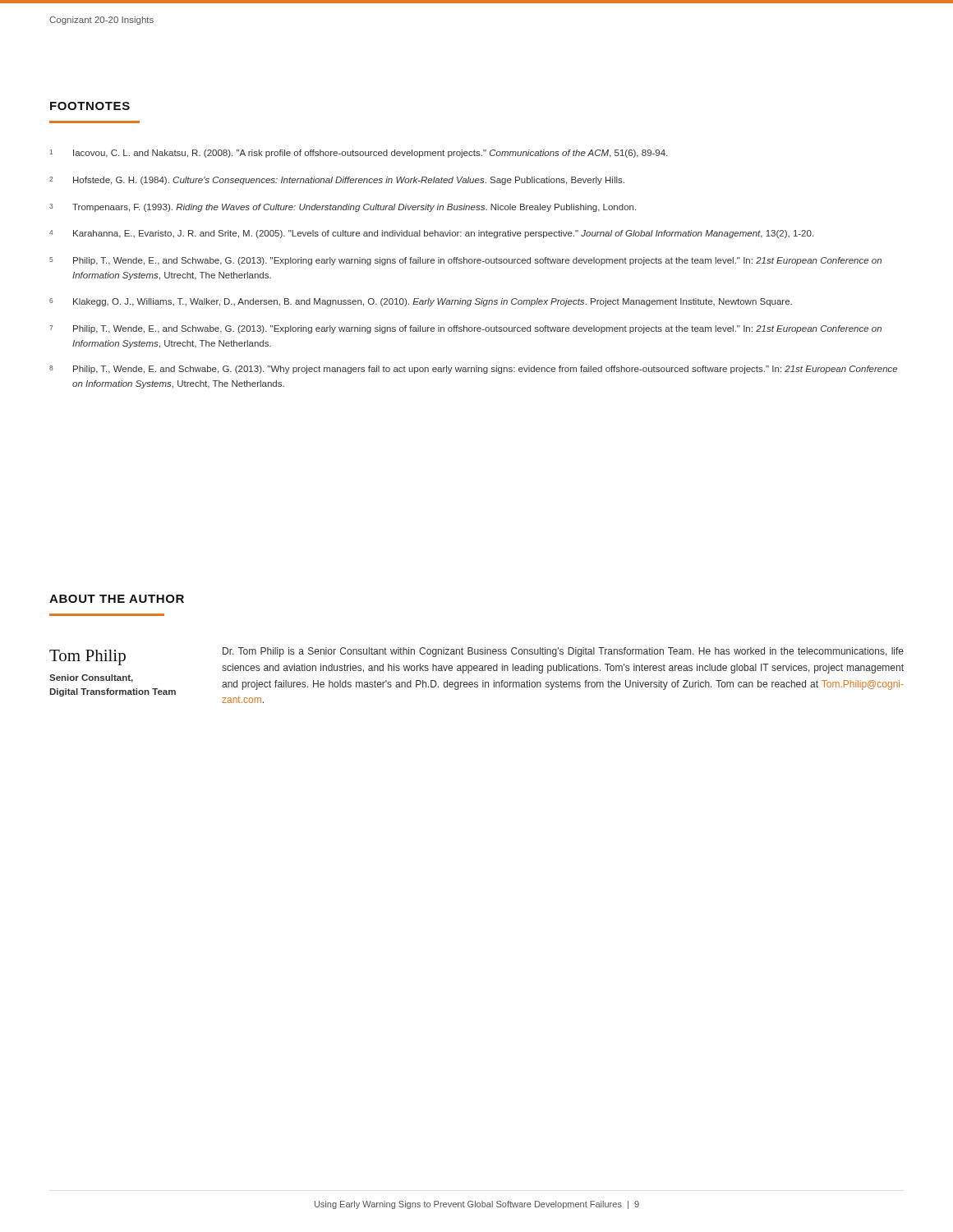Find the block on this page that starts "7 Philip, T., Wende, E., and Schwabe,"
The image size is (953, 1232).
[476, 336]
